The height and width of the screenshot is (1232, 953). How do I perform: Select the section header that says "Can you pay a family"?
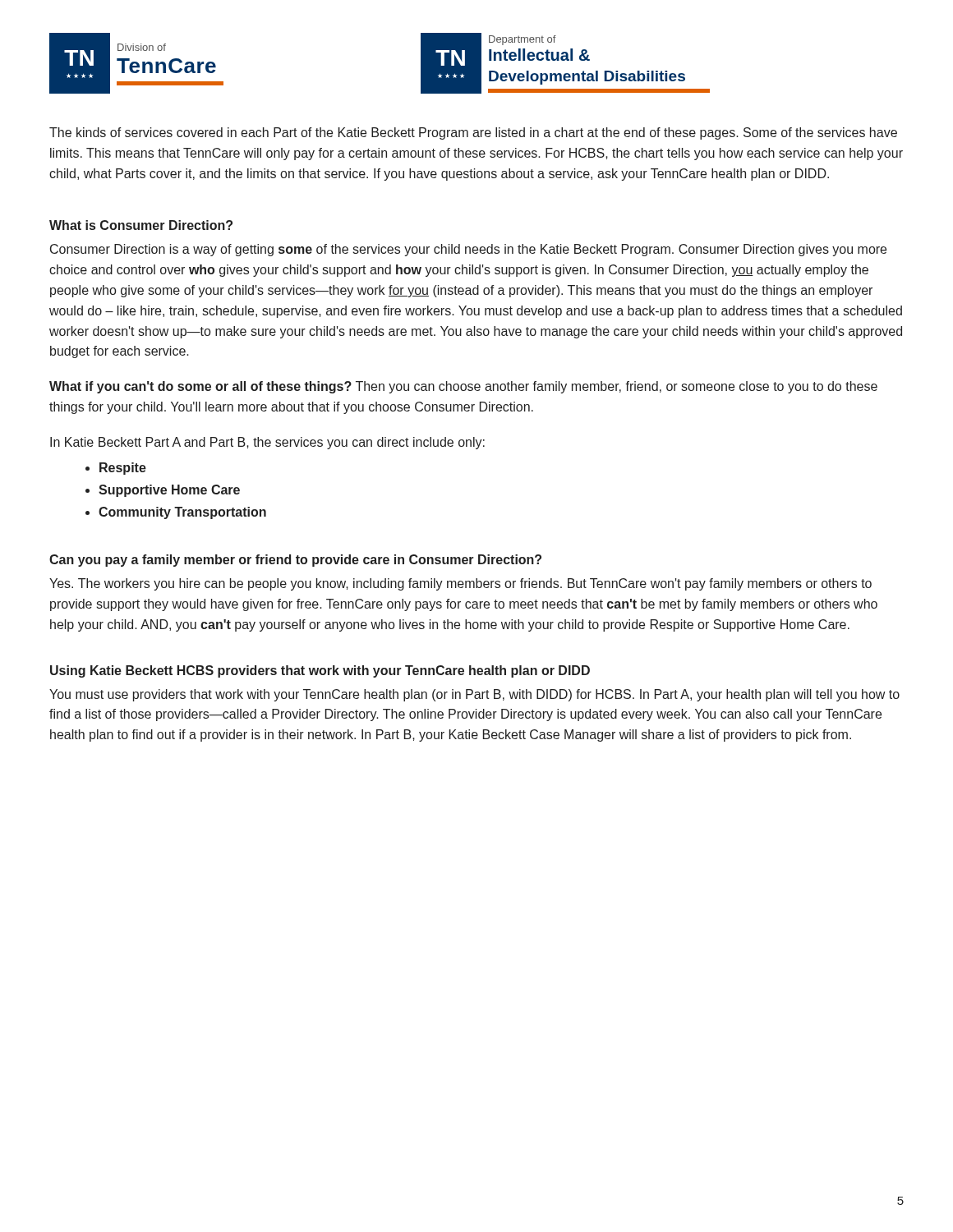pos(296,560)
